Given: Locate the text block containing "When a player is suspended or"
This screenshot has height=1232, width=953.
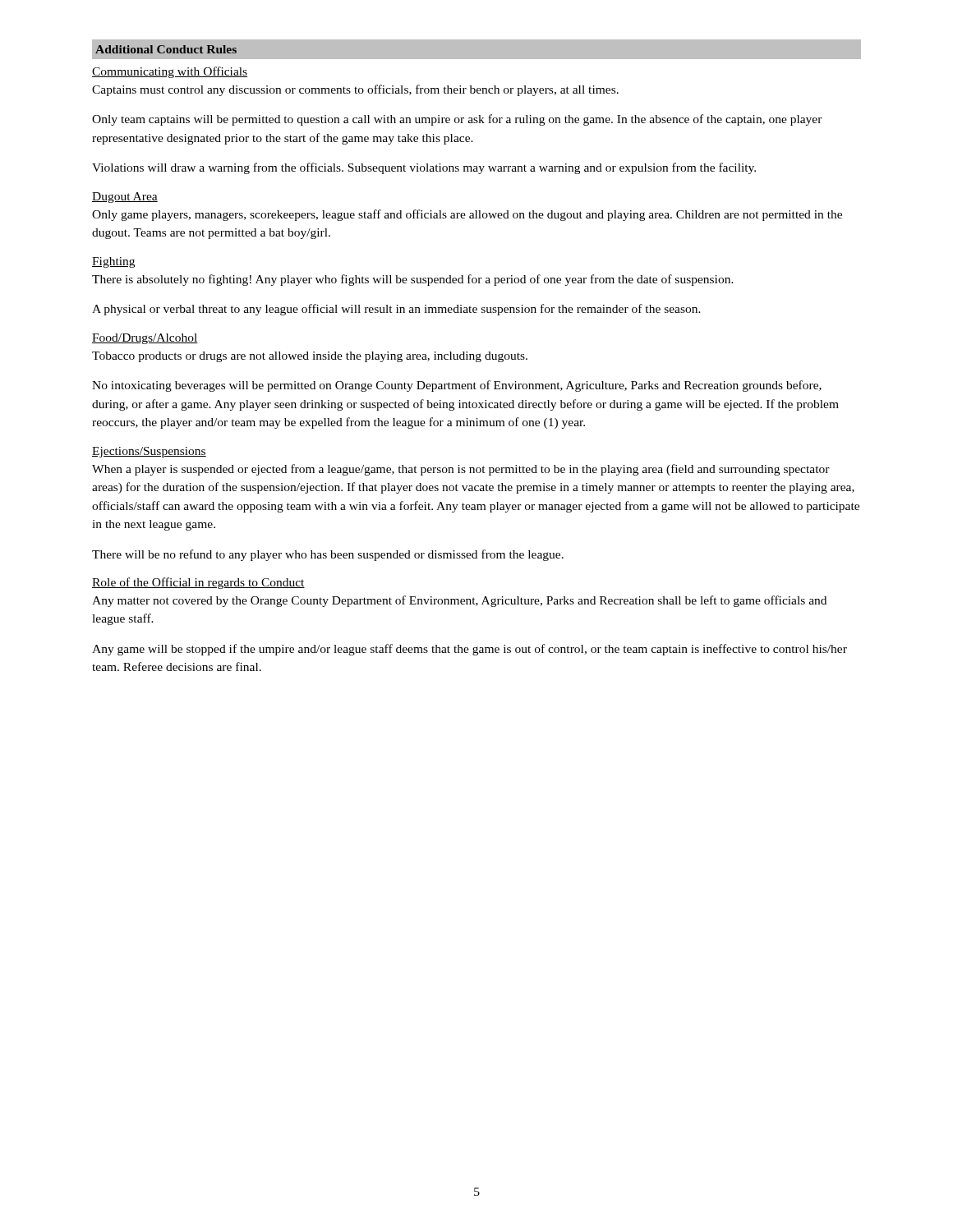Looking at the screenshot, I should pyautogui.click(x=476, y=497).
